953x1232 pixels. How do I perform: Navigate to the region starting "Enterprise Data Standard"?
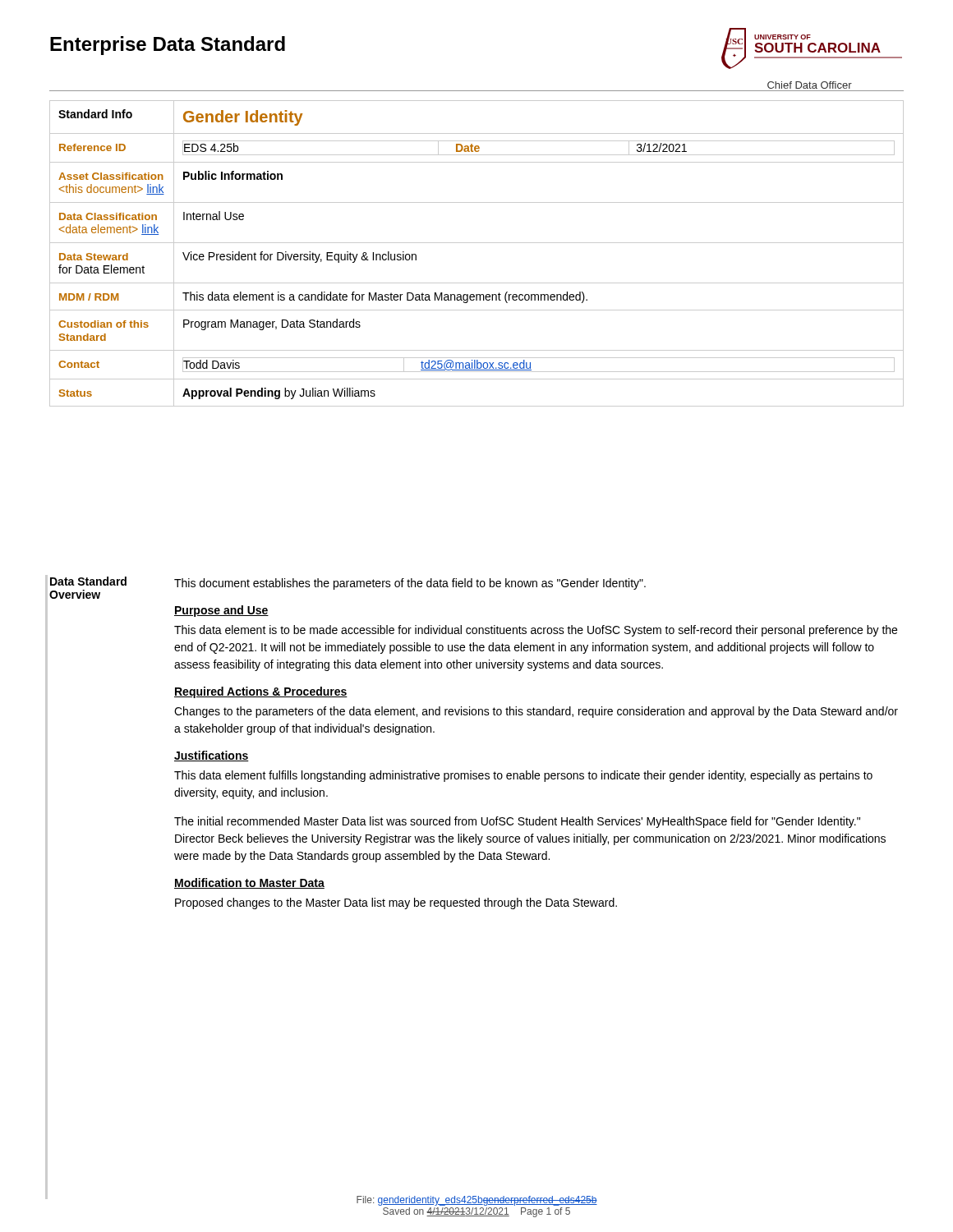(168, 44)
